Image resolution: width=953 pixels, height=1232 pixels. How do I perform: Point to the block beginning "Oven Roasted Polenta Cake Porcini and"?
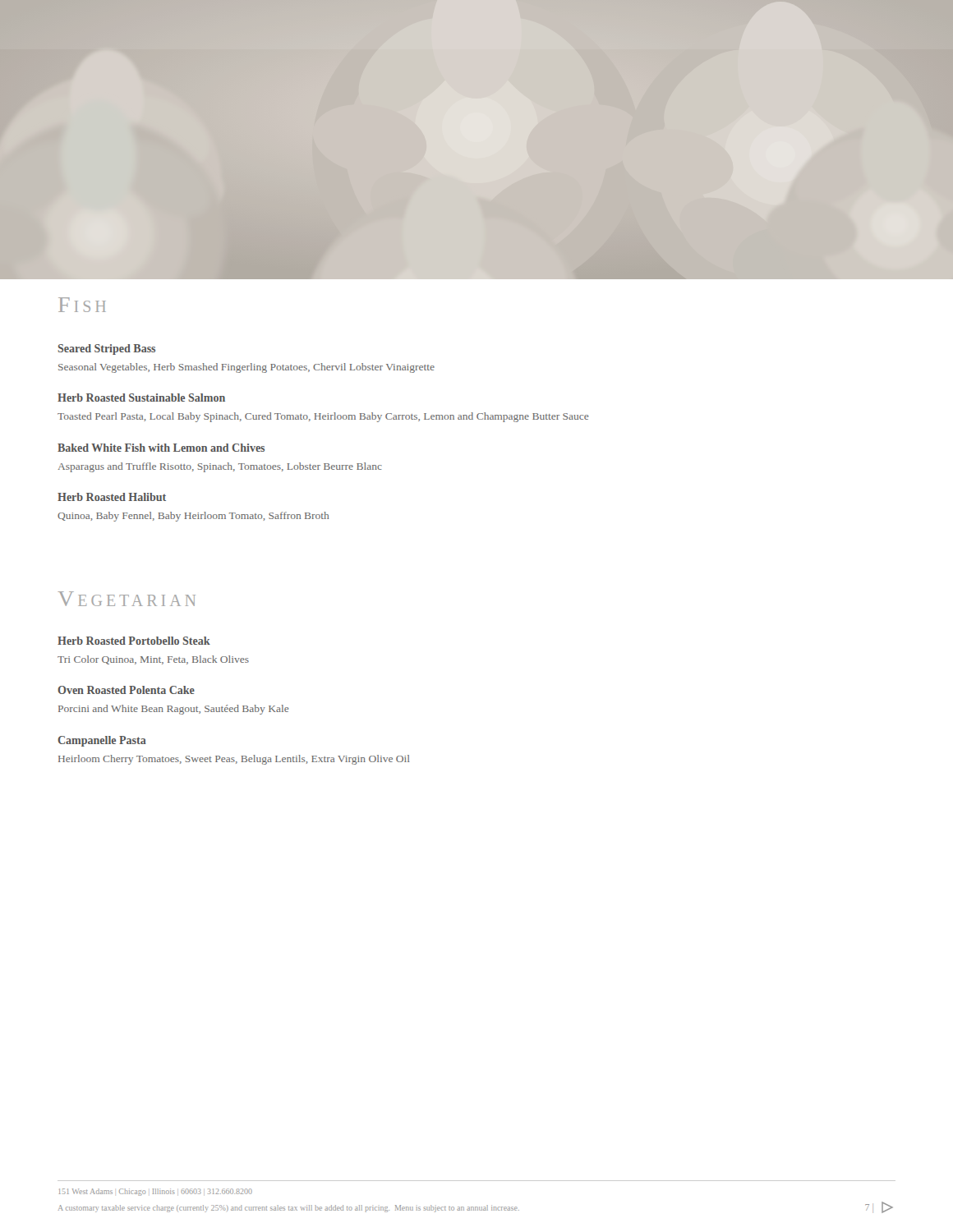126,690
